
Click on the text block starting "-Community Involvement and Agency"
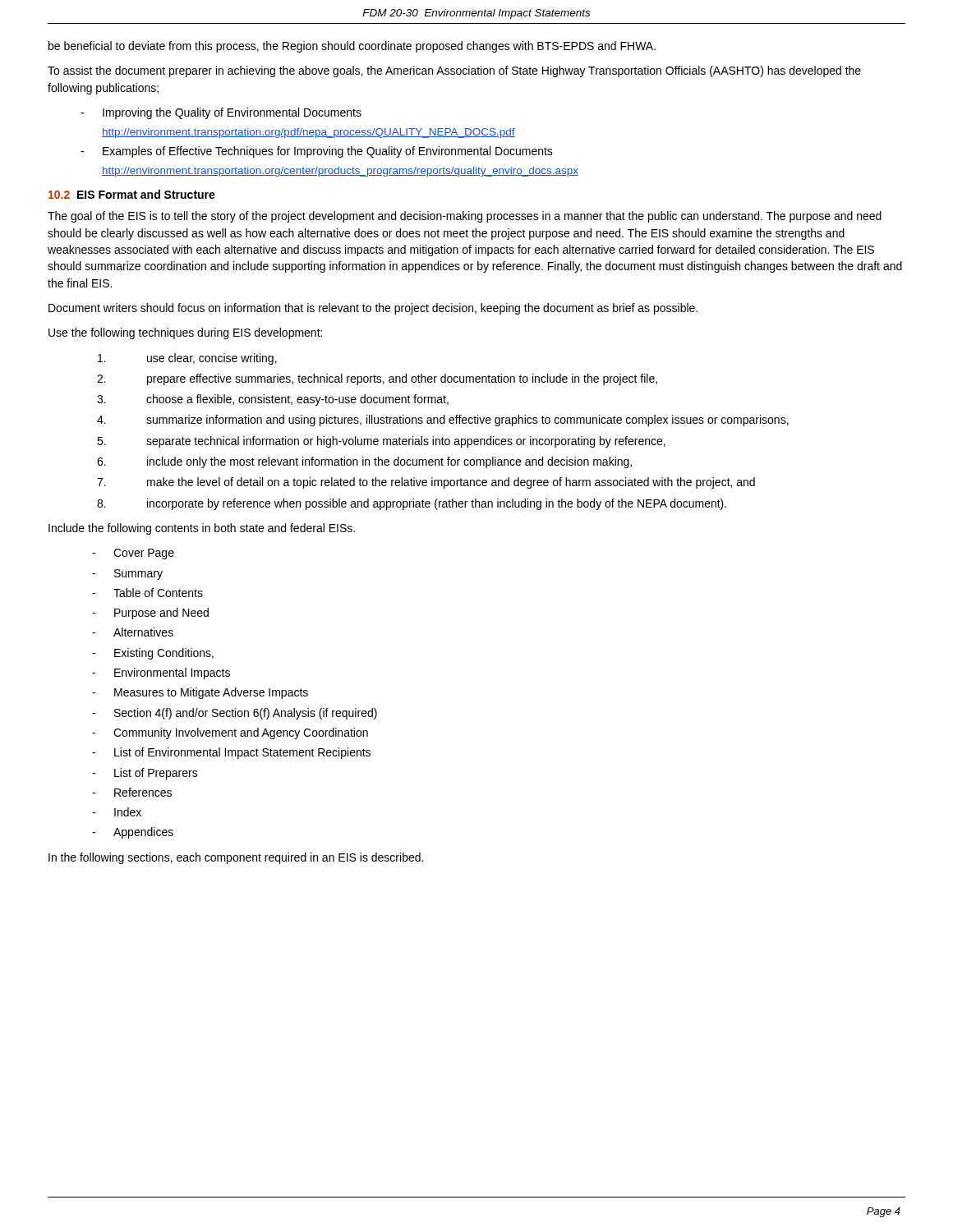[230, 733]
